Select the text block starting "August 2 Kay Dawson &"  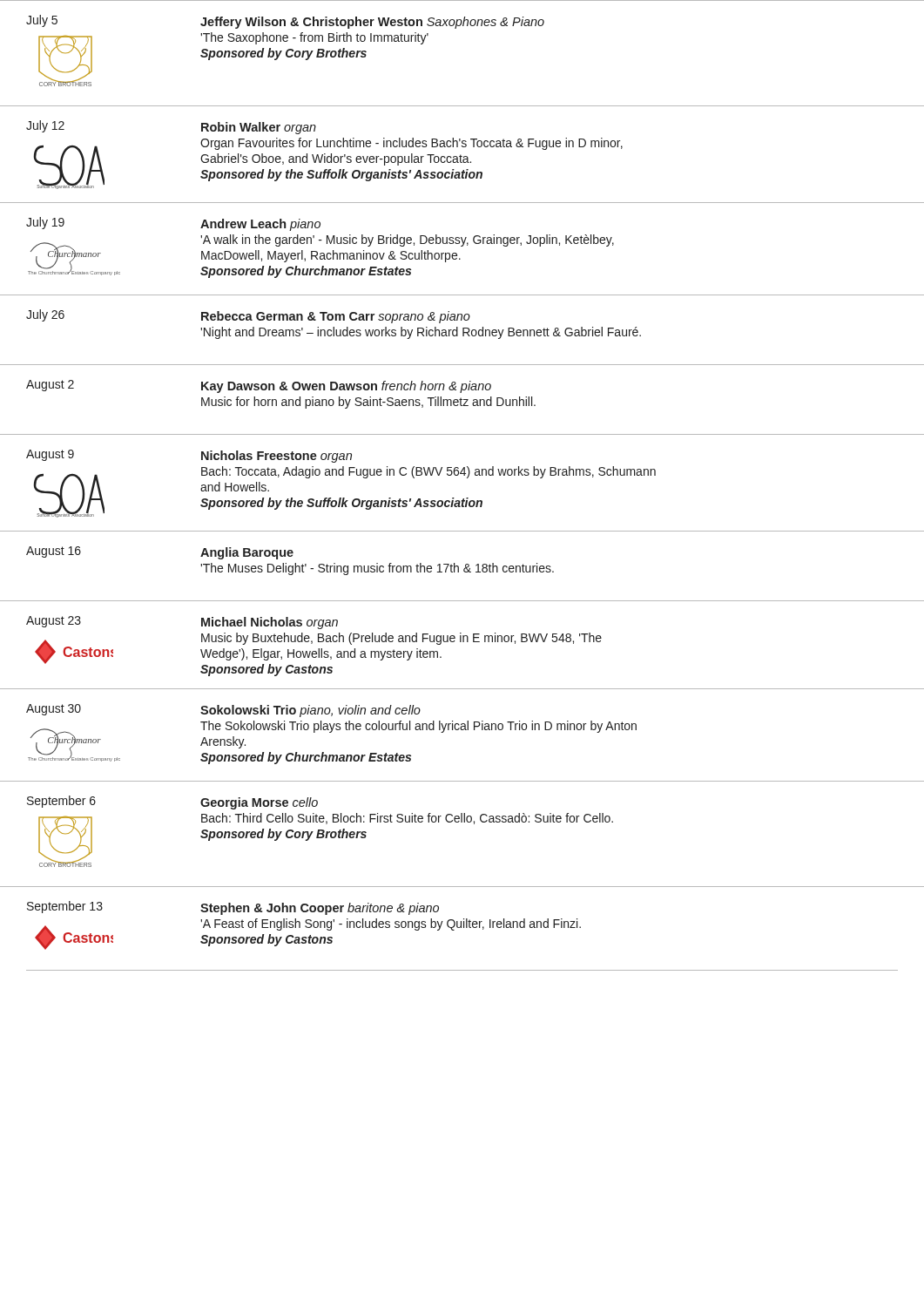pyautogui.click(x=462, y=393)
